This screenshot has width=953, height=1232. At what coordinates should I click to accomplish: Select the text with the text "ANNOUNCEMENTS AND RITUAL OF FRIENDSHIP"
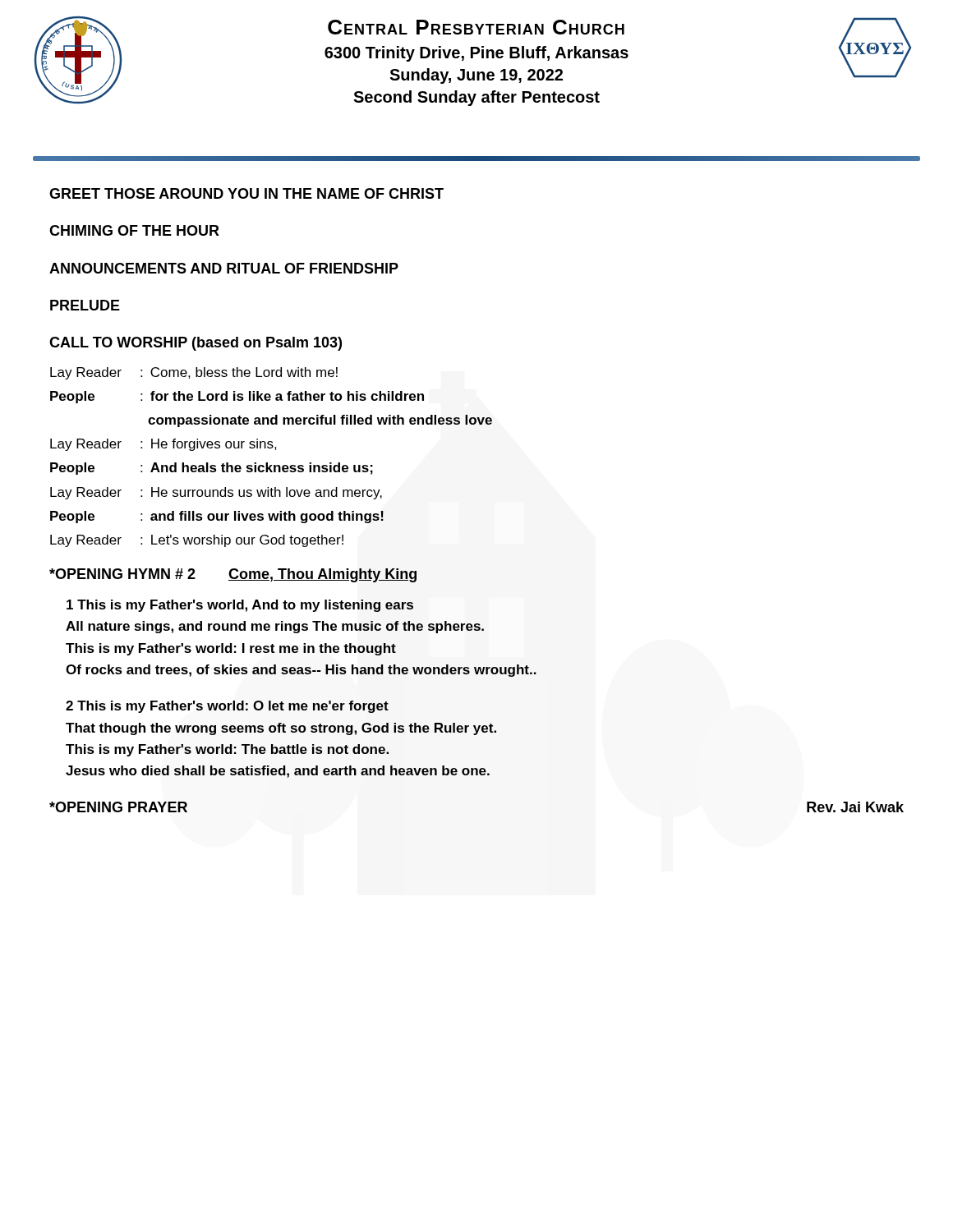[x=224, y=268]
